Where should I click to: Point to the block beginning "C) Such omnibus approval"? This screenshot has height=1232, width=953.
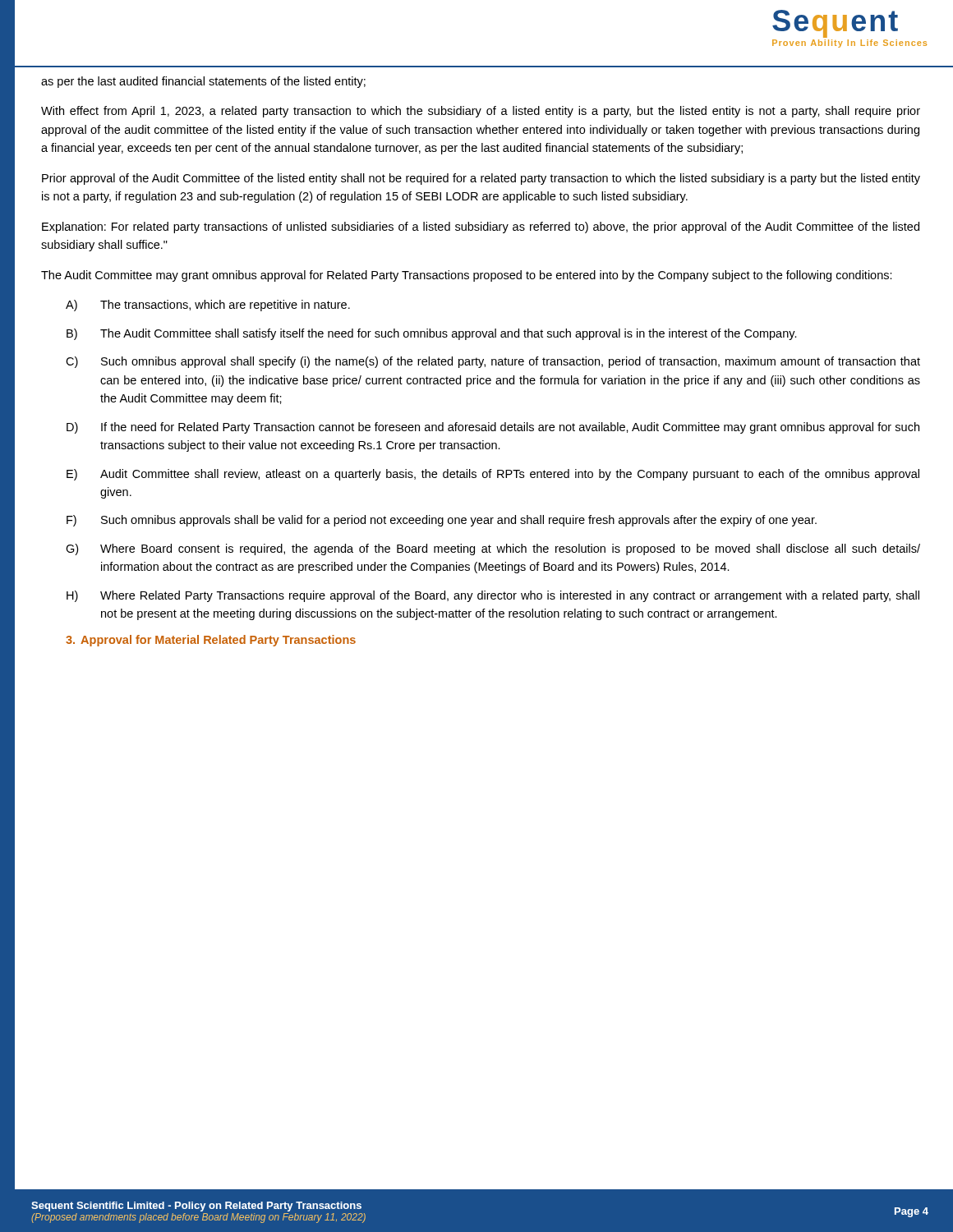click(x=493, y=380)
